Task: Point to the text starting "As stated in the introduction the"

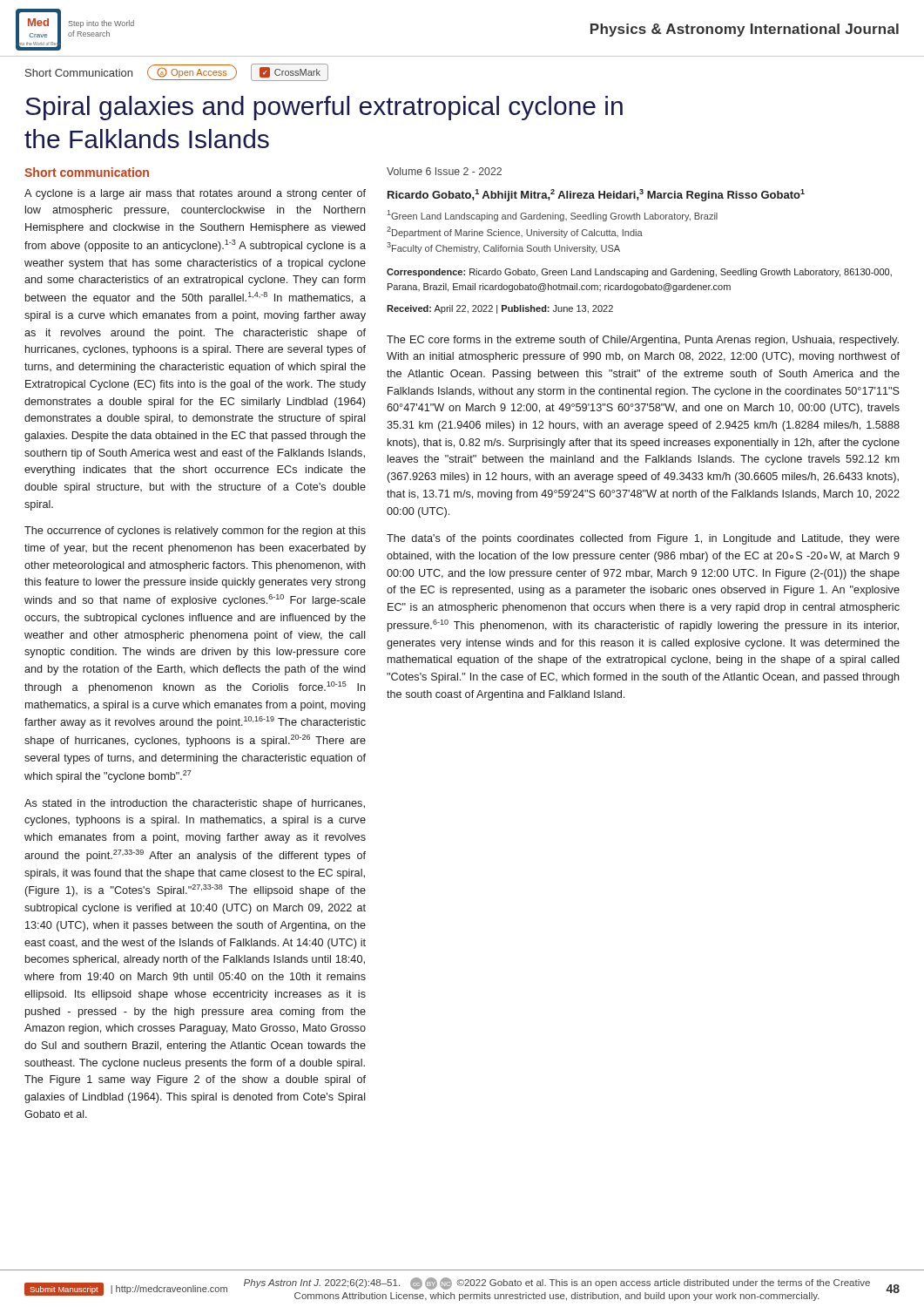Action: coord(195,959)
